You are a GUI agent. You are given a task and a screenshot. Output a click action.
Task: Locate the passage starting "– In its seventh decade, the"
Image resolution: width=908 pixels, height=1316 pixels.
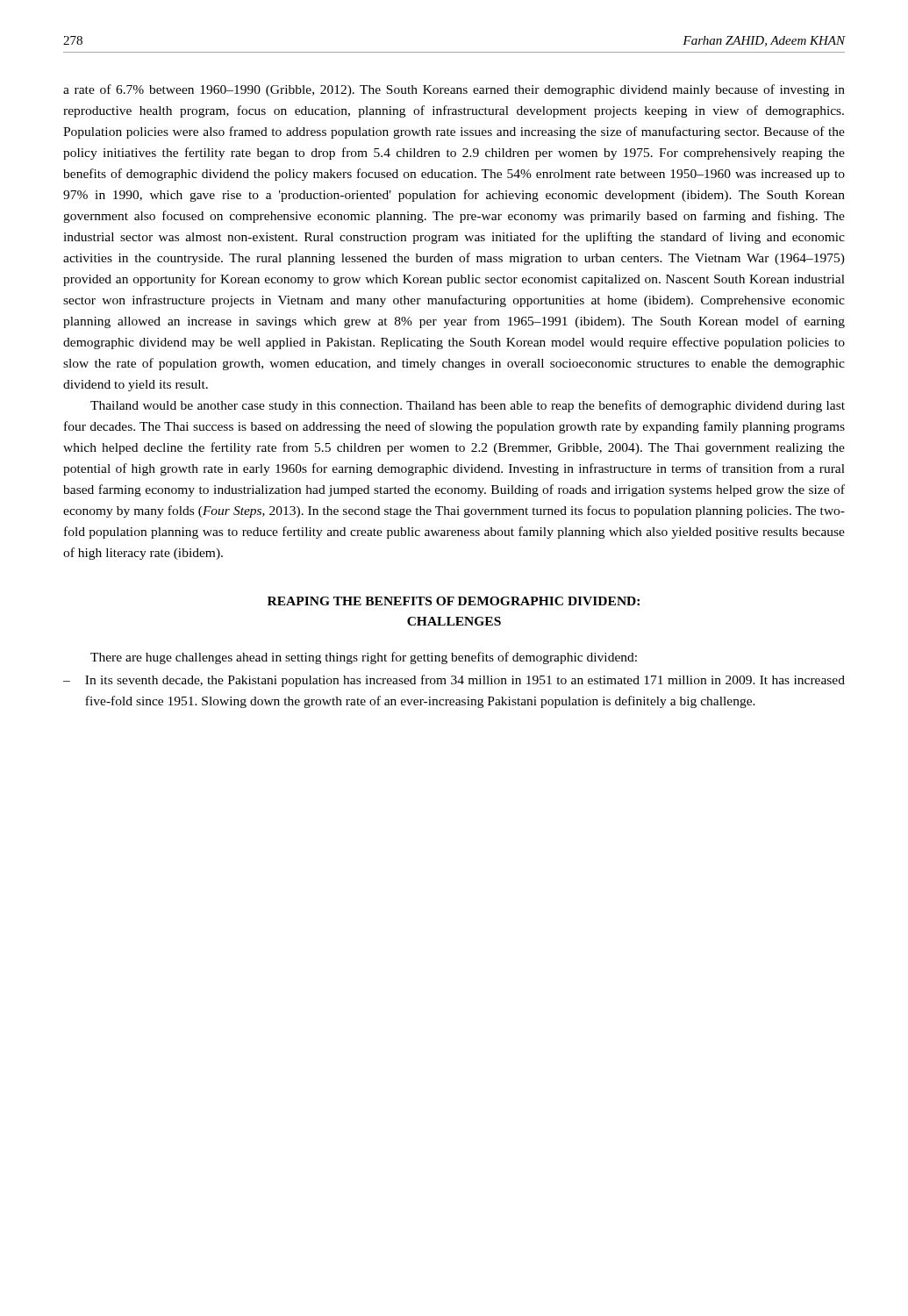(x=454, y=691)
